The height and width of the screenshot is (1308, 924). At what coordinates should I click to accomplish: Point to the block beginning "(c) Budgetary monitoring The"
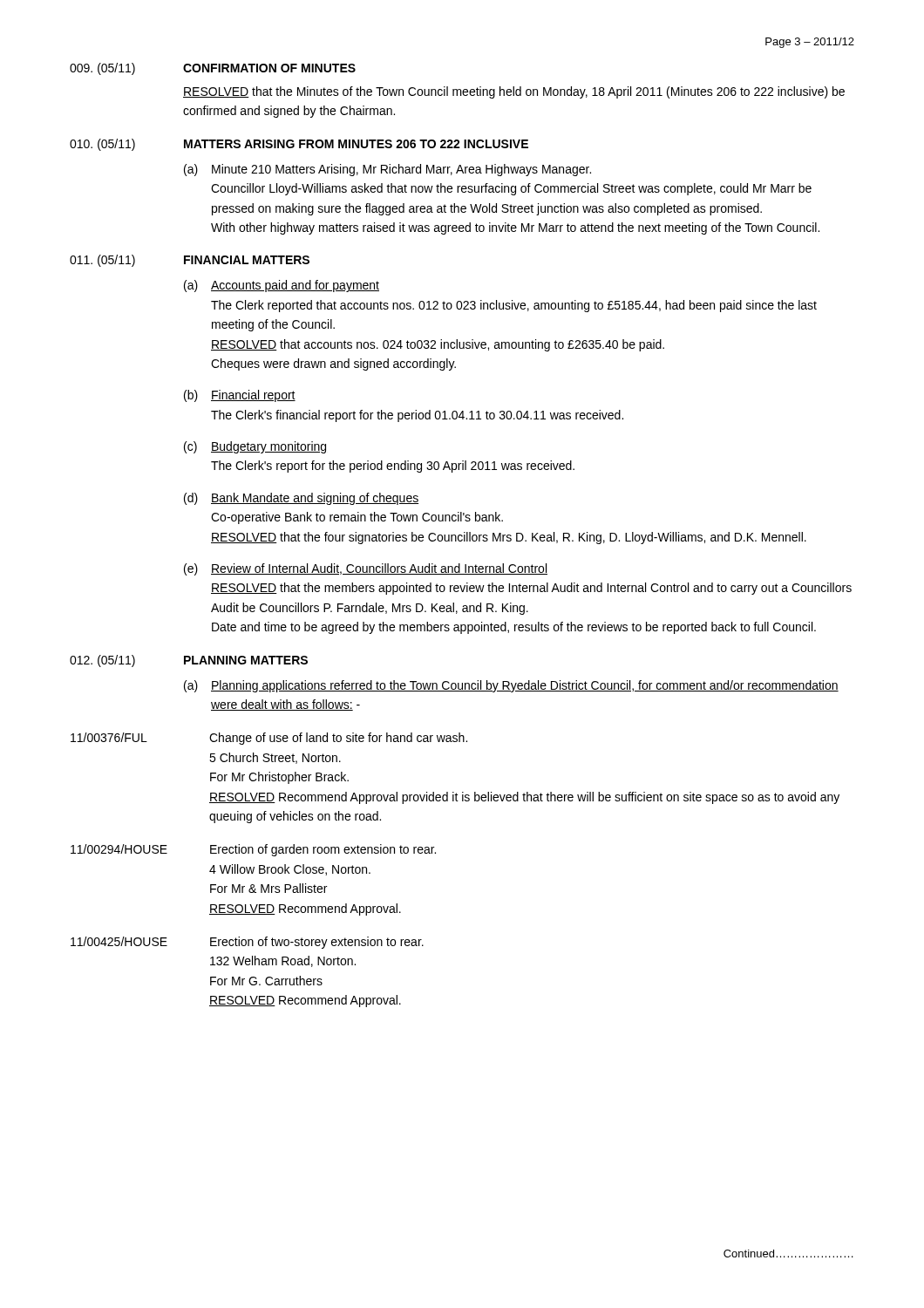[x=379, y=456]
